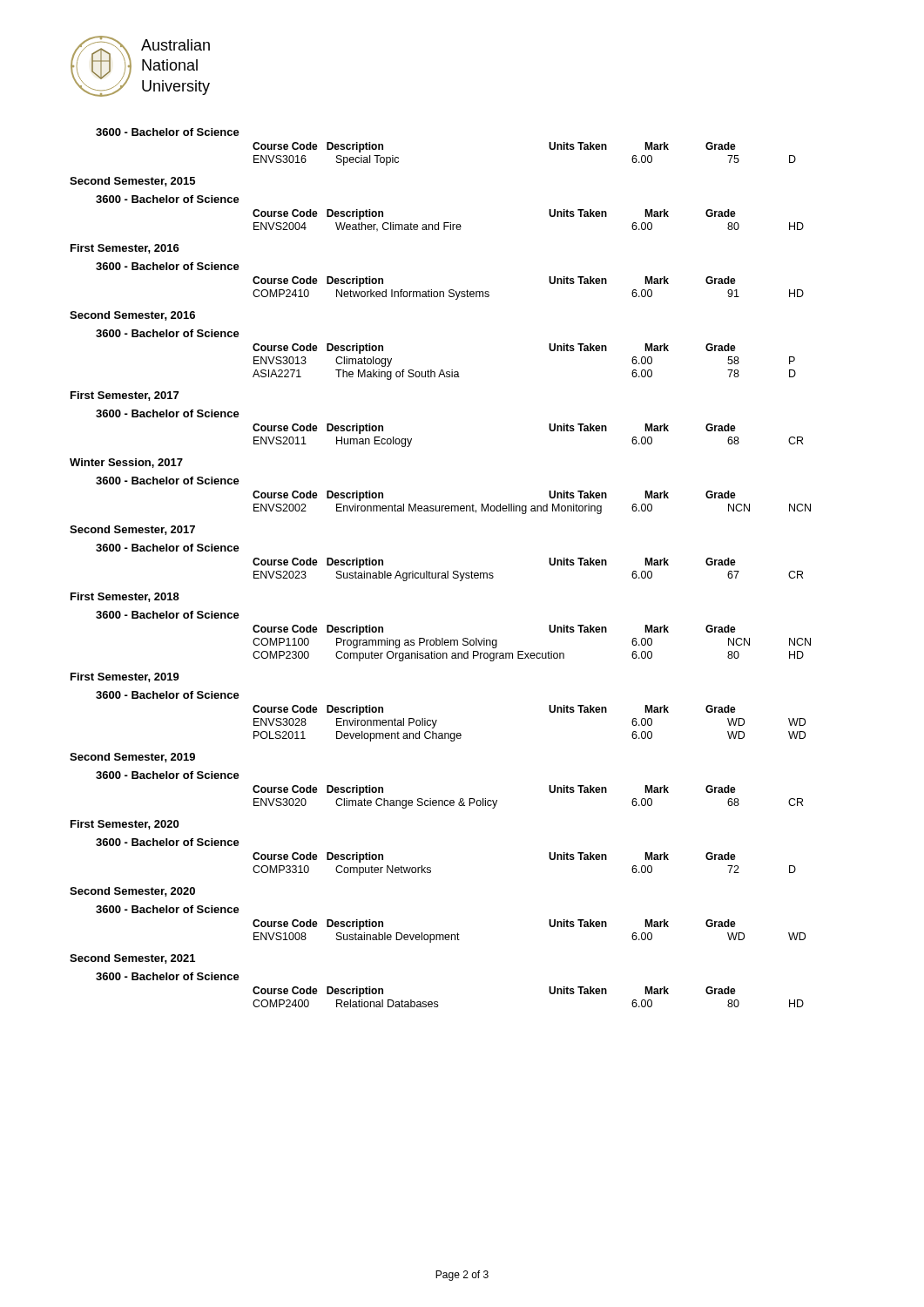Navigate to the passage starting "Second Semester, 2020"

(133, 891)
